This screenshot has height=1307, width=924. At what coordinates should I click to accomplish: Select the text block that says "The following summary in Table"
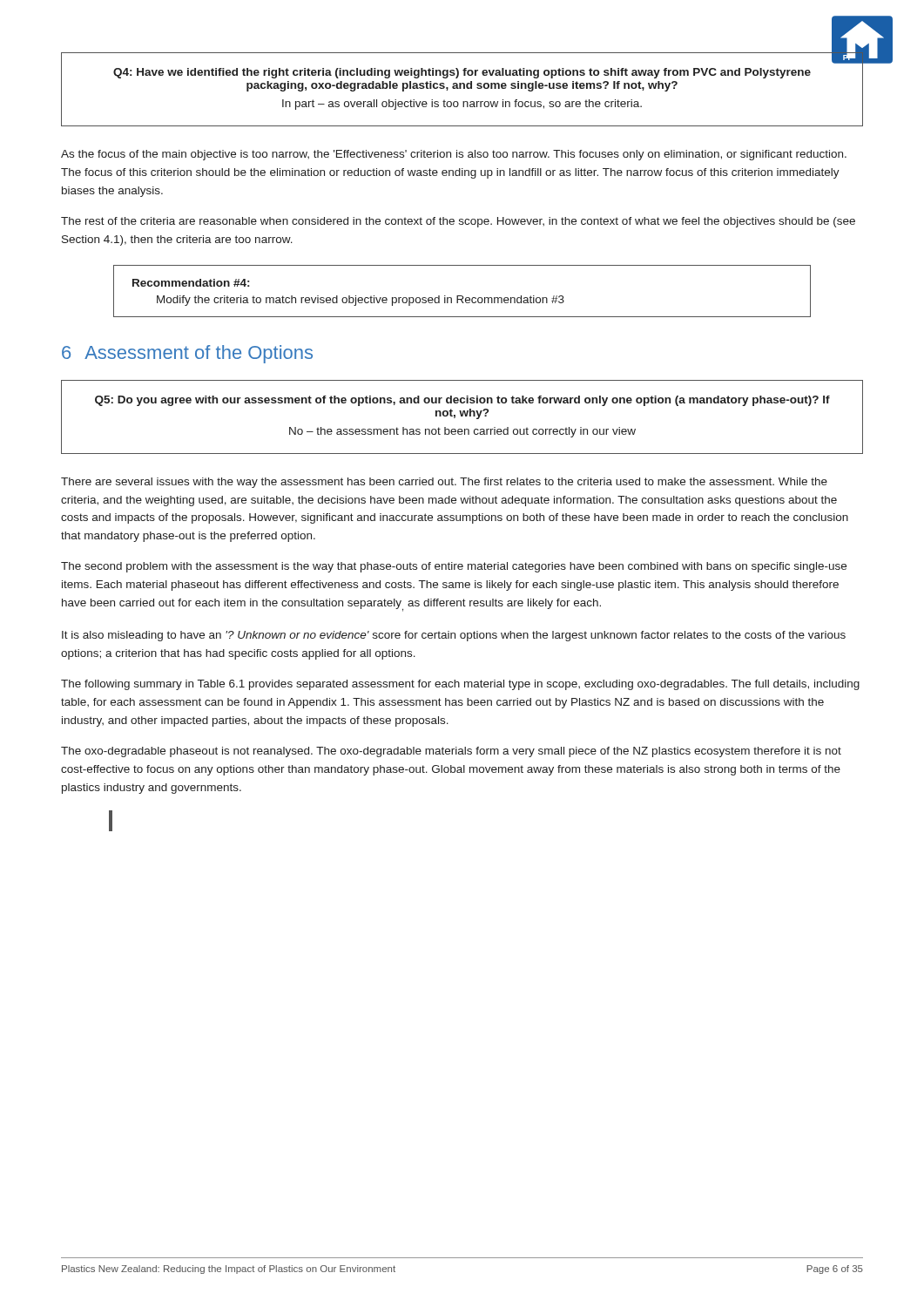460,702
